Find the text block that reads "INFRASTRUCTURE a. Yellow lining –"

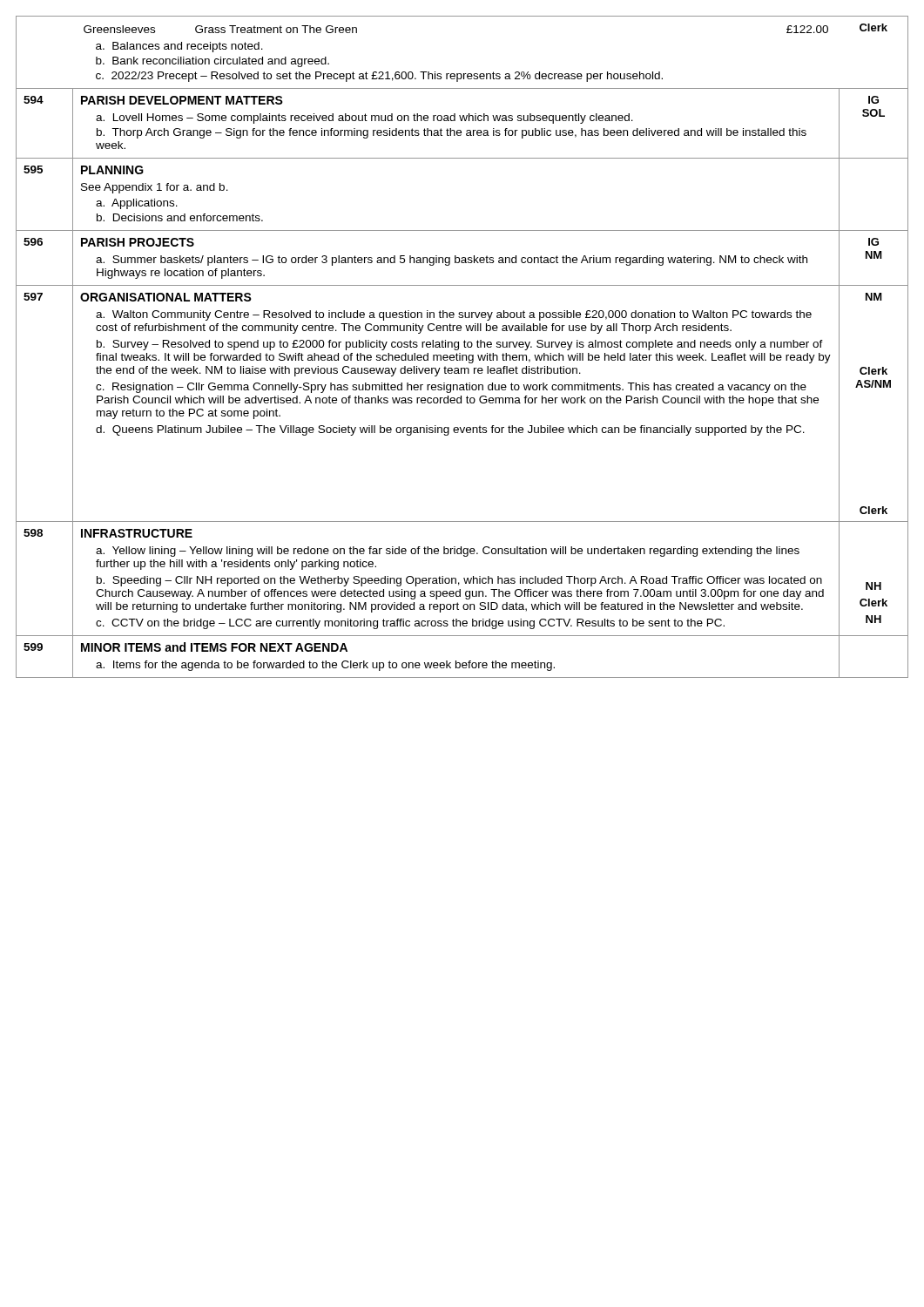tap(456, 578)
